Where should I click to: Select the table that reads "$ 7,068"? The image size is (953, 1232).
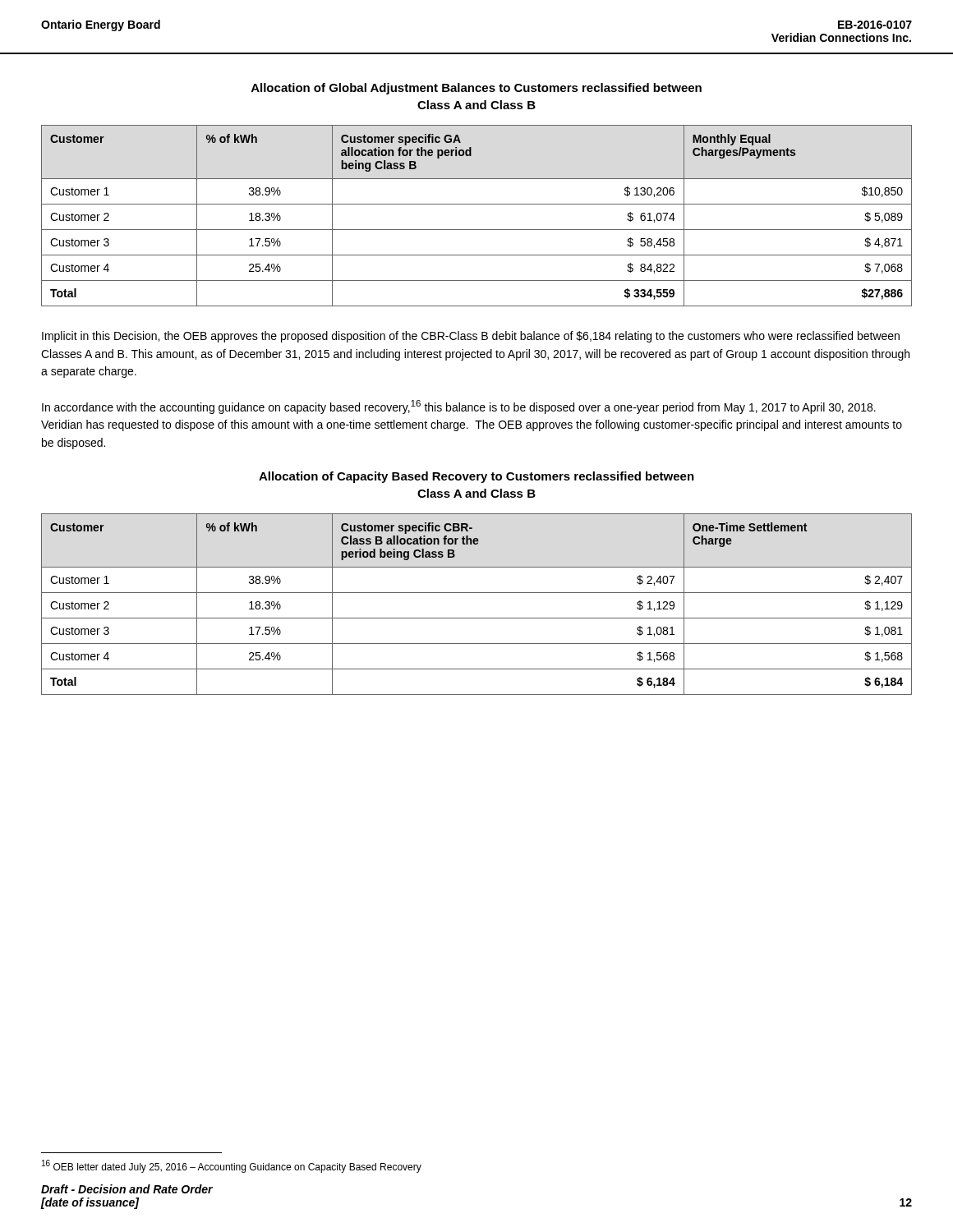(476, 216)
